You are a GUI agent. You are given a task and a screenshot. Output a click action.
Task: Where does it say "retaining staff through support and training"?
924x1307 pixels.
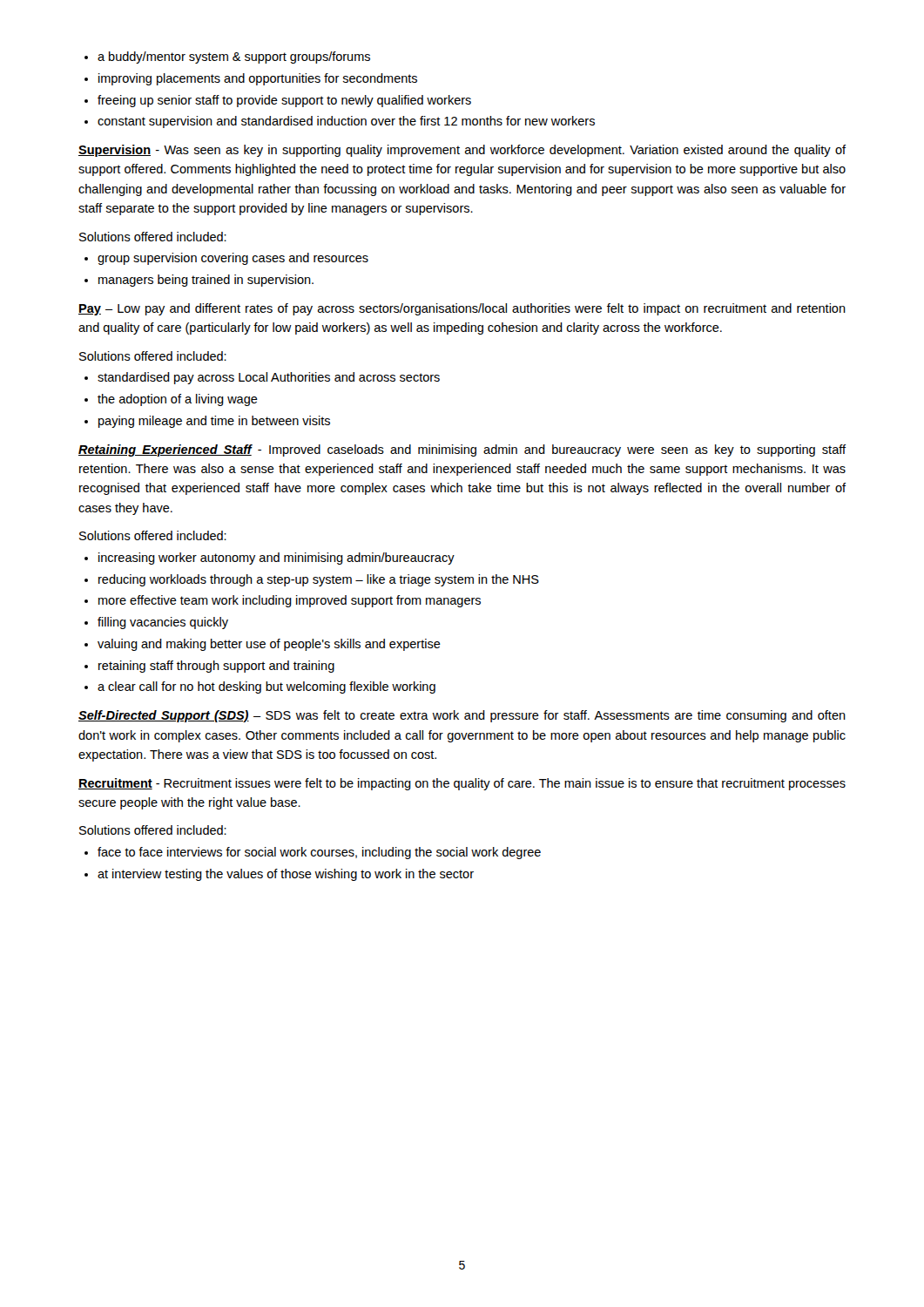click(x=216, y=667)
